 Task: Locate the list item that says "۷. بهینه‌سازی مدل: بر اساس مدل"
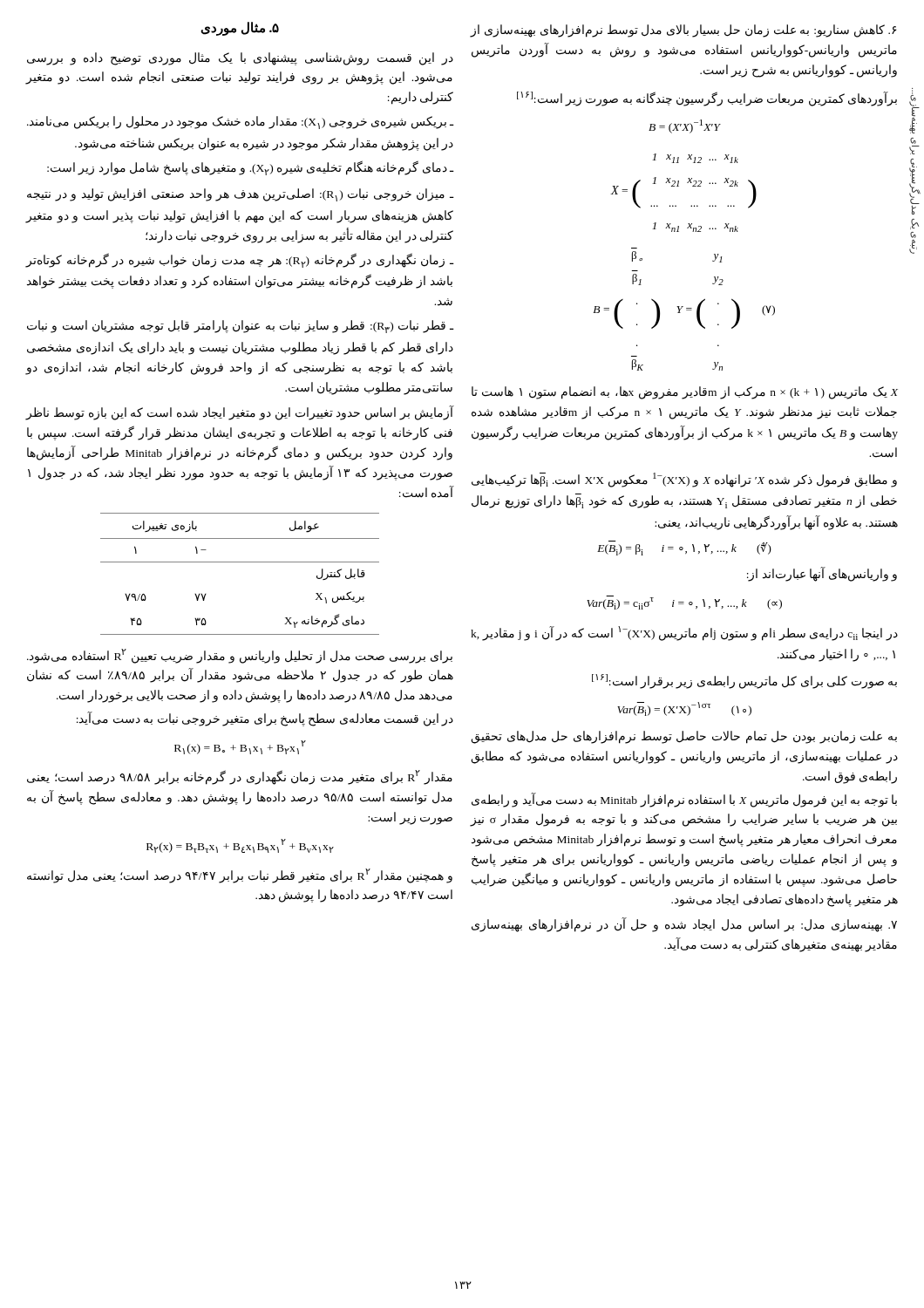684,936
